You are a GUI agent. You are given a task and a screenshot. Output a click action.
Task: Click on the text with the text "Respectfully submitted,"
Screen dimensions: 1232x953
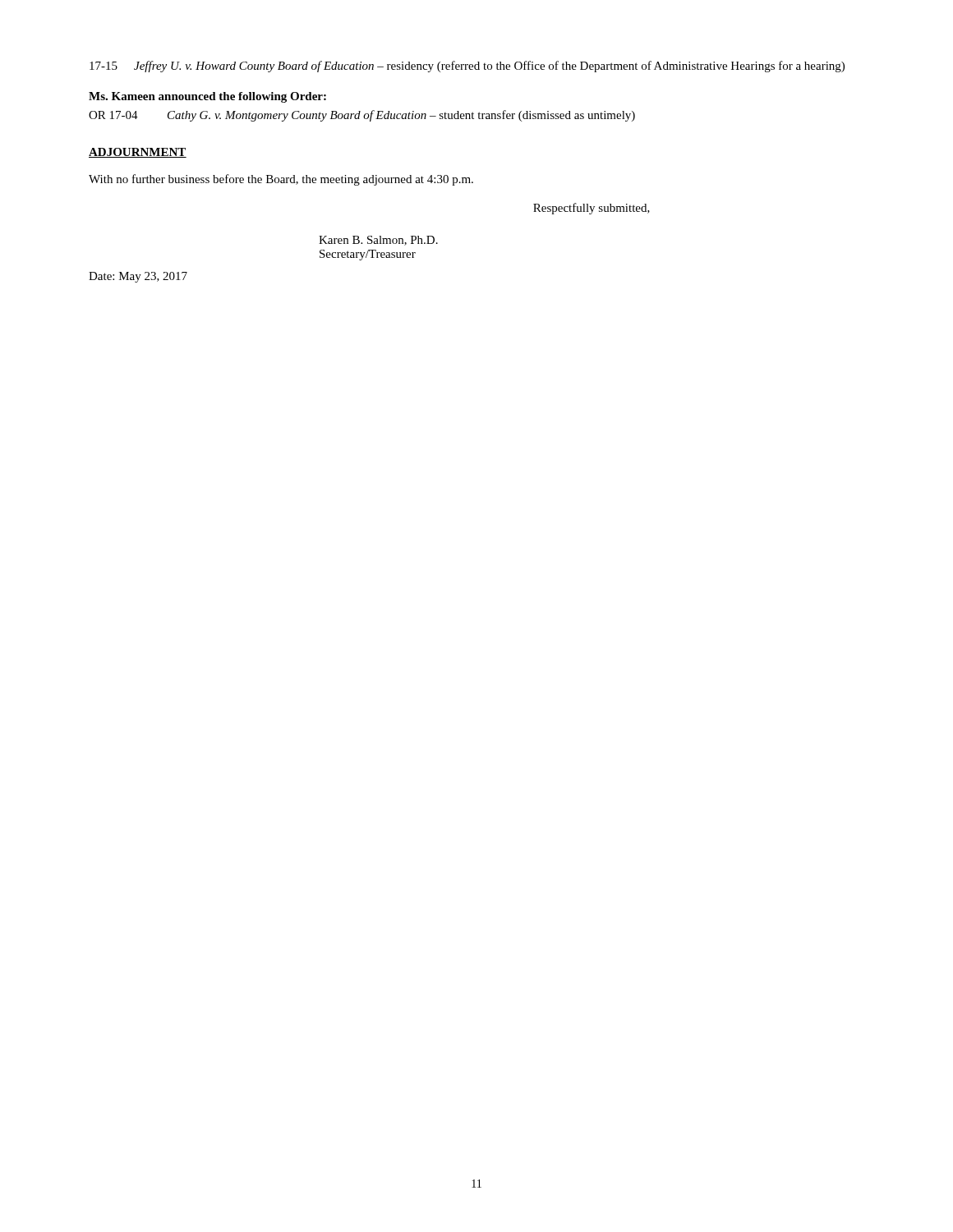pos(592,208)
